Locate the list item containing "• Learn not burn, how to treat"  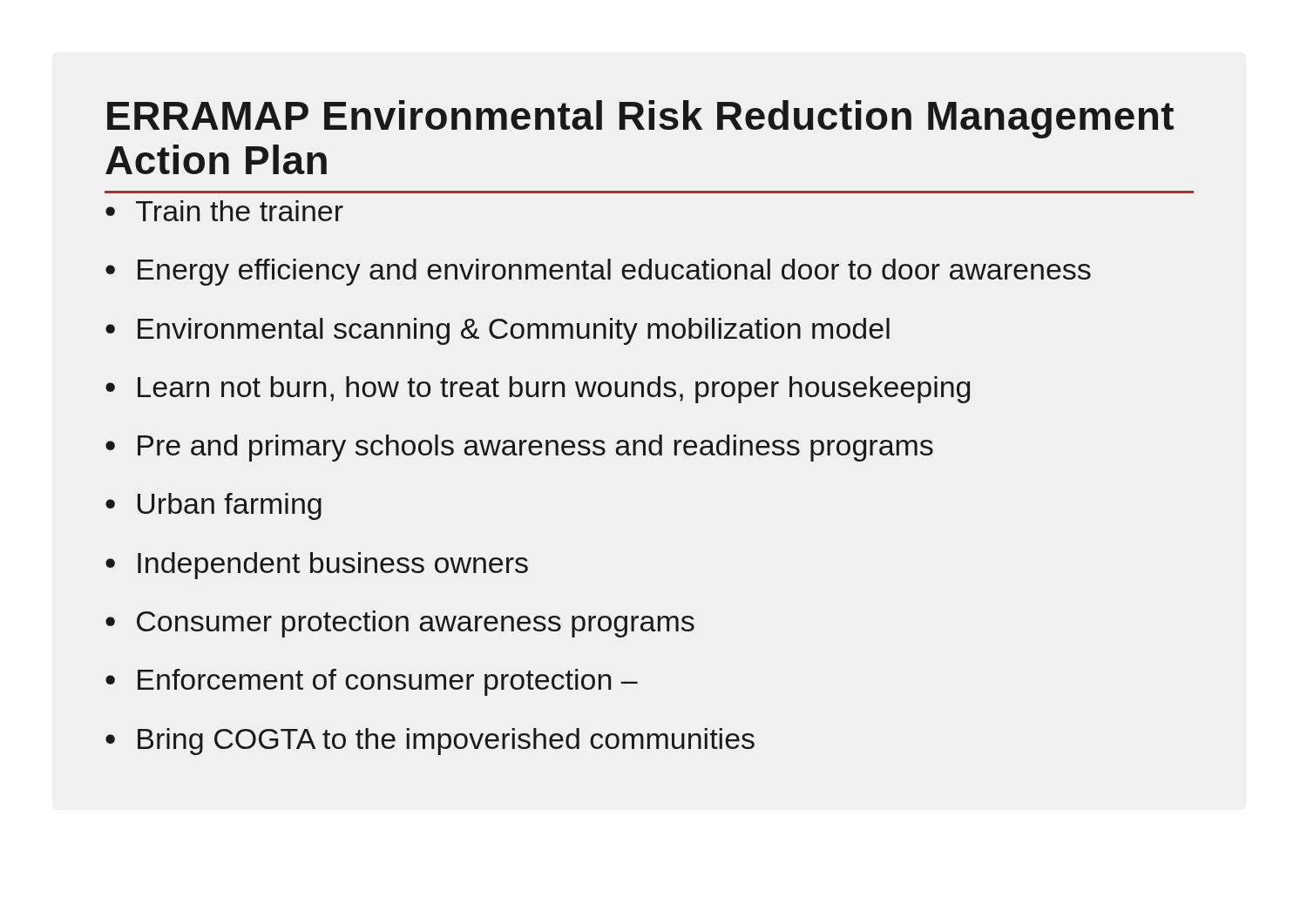click(538, 389)
